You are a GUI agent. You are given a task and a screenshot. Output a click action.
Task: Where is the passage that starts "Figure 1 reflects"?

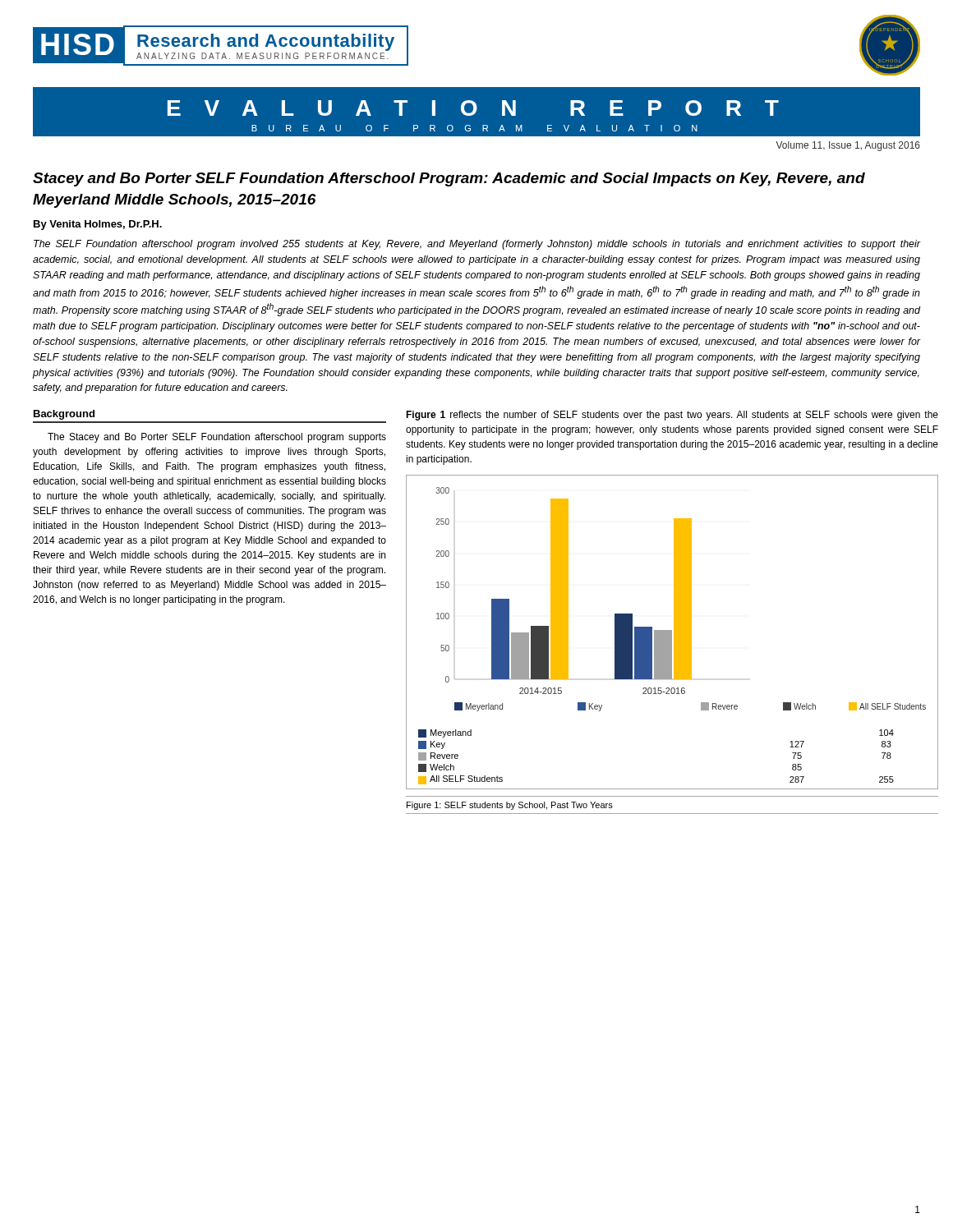coord(672,437)
